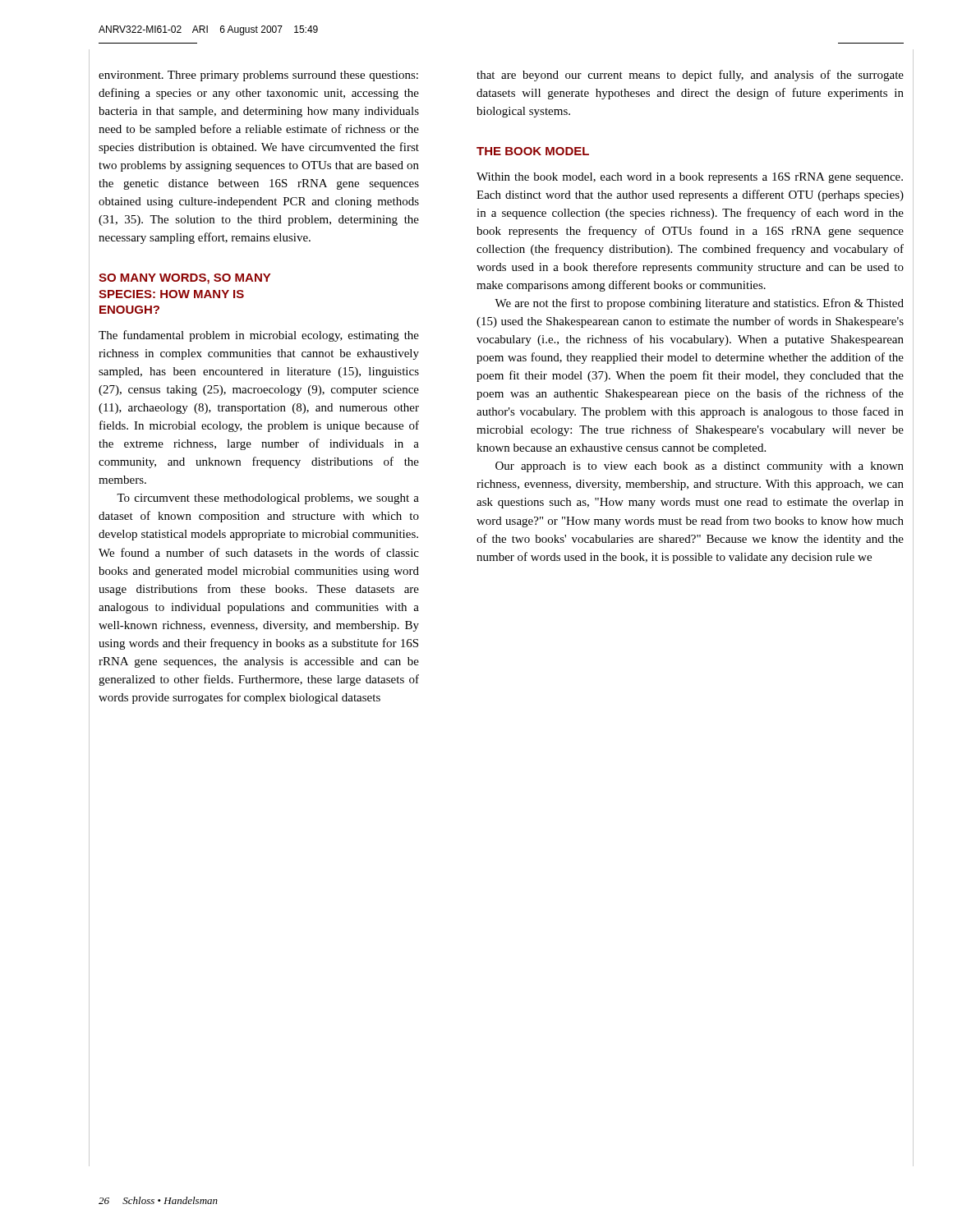Image resolution: width=953 pixels, height=1232 pixels.
Task: Where is the passage that starts "environment. Three primary problems surround"?
Action: tap(259, 156)
